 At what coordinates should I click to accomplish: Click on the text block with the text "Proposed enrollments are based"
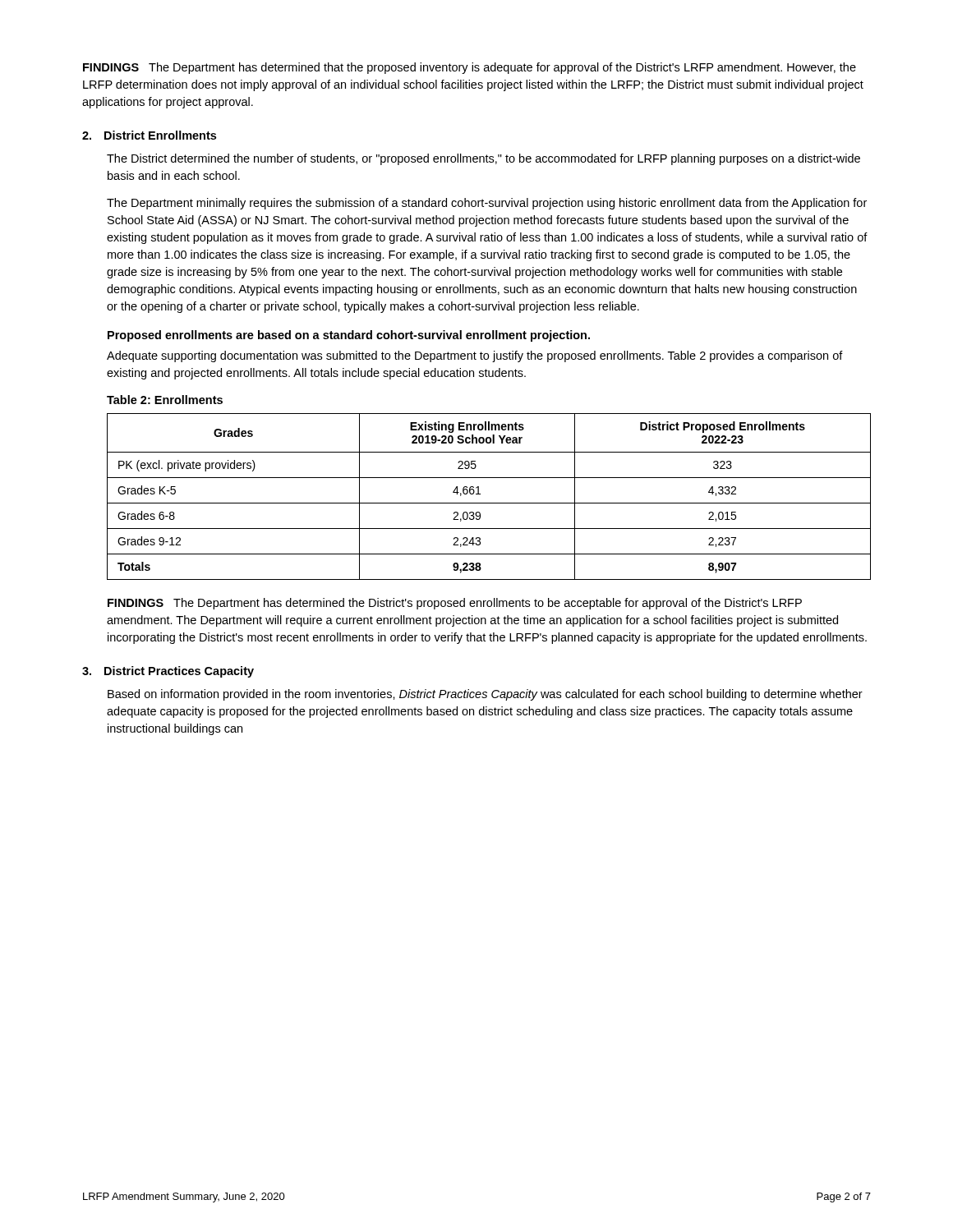(489, 355)
